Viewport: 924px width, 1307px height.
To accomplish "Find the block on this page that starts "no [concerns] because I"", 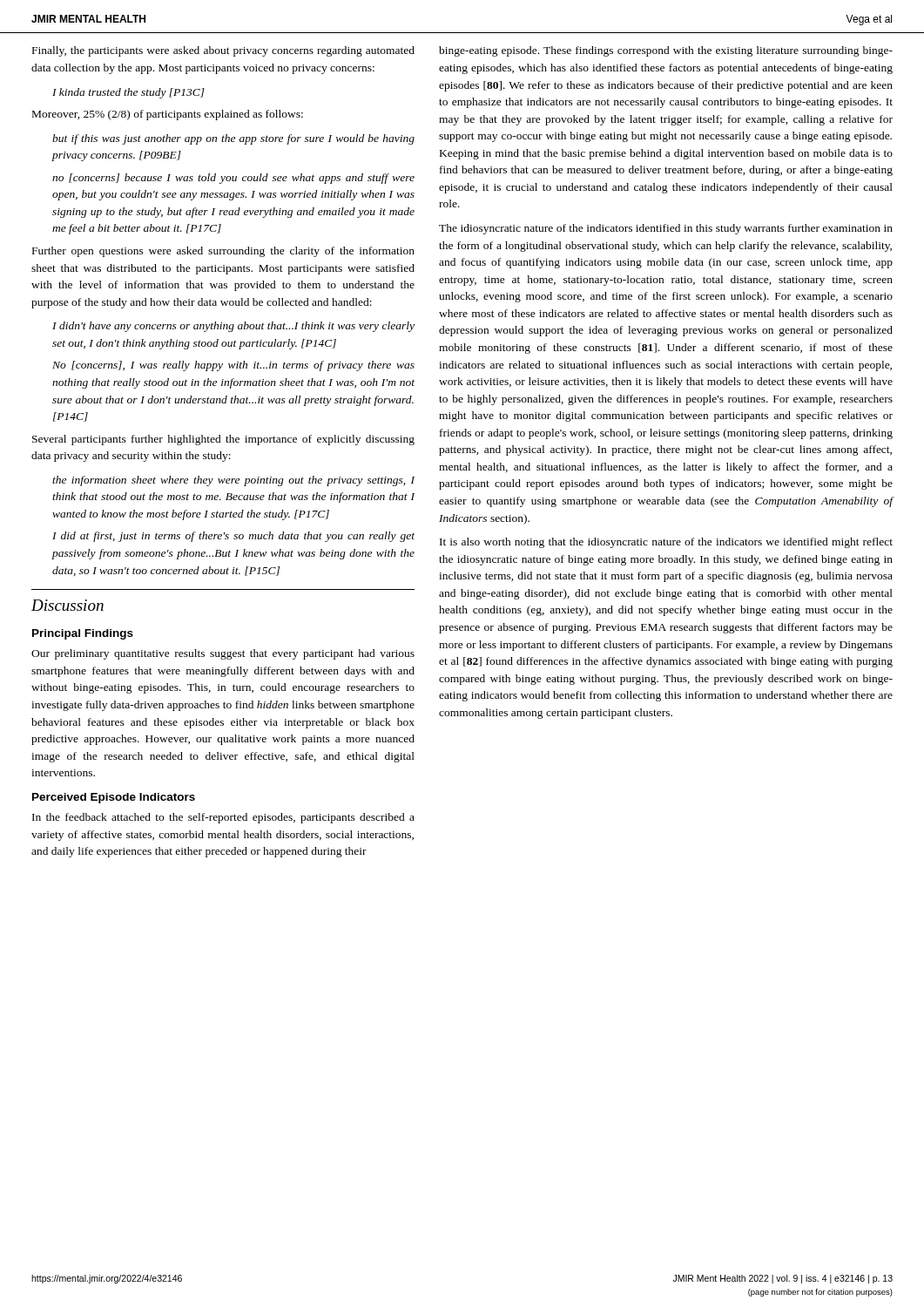I will click(x=233, y=203).
